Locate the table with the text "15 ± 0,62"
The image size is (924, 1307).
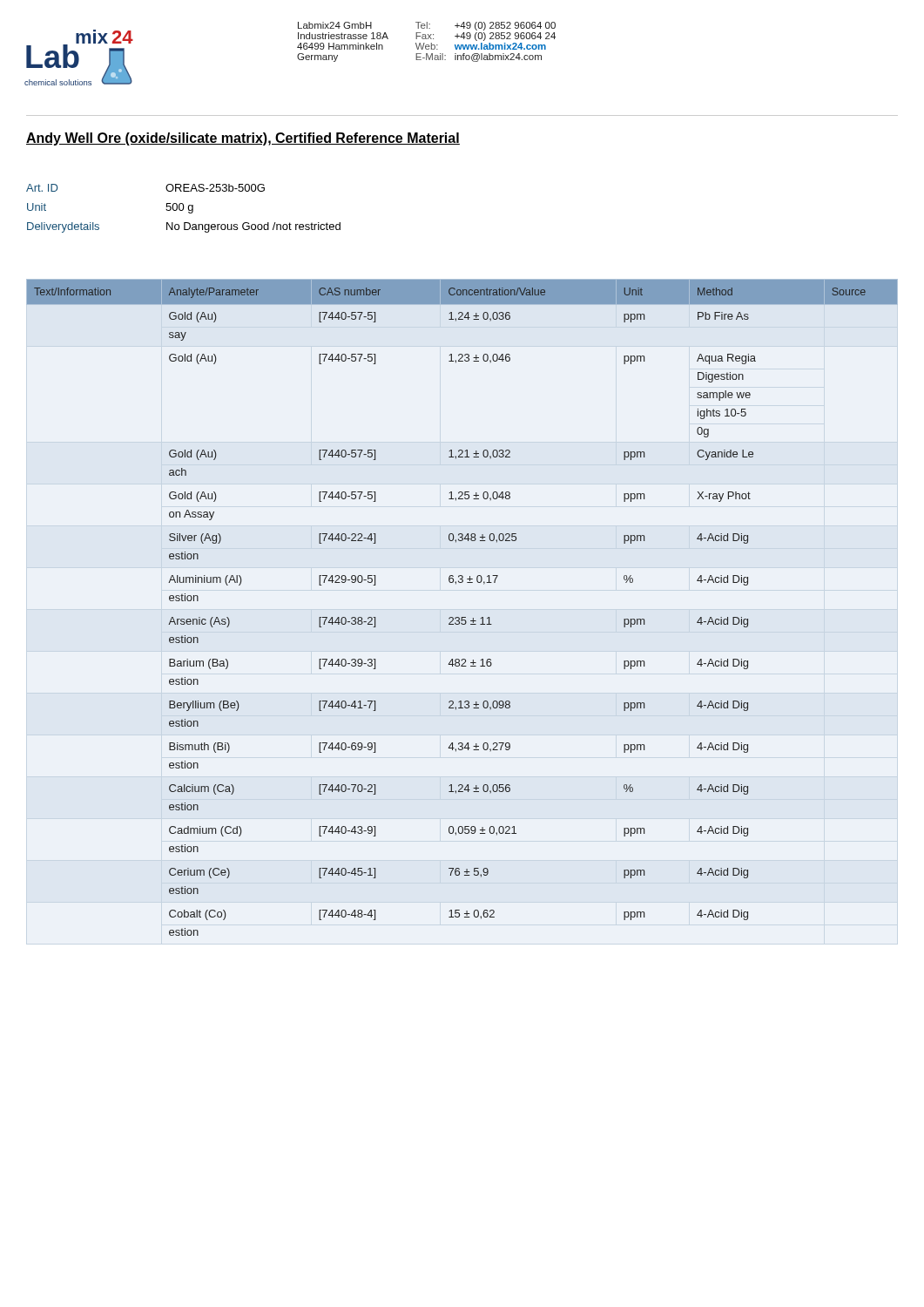pos(462,612)
